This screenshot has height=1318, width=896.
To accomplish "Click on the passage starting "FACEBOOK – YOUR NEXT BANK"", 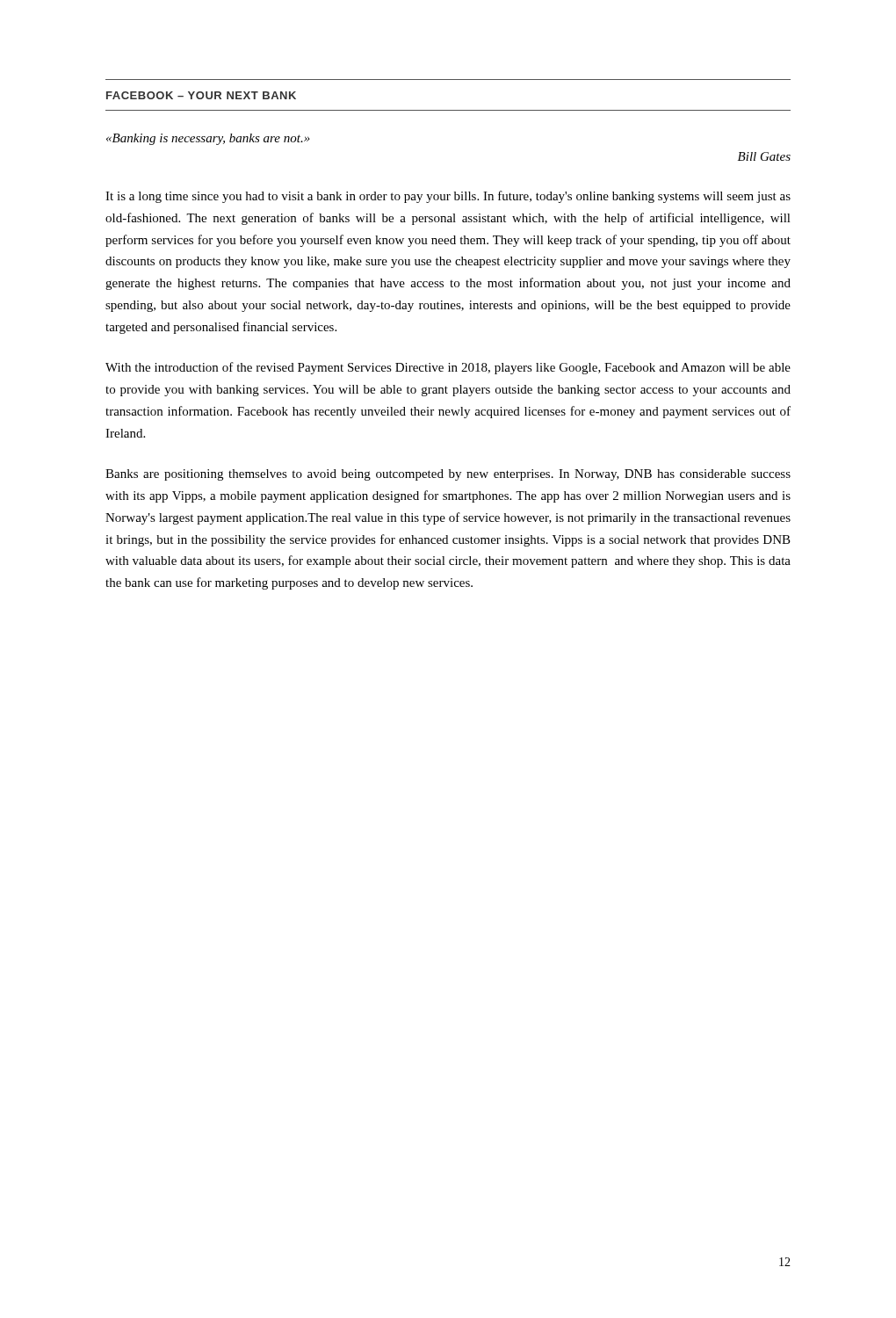I will pyautogui.click(x=201, y=95).
